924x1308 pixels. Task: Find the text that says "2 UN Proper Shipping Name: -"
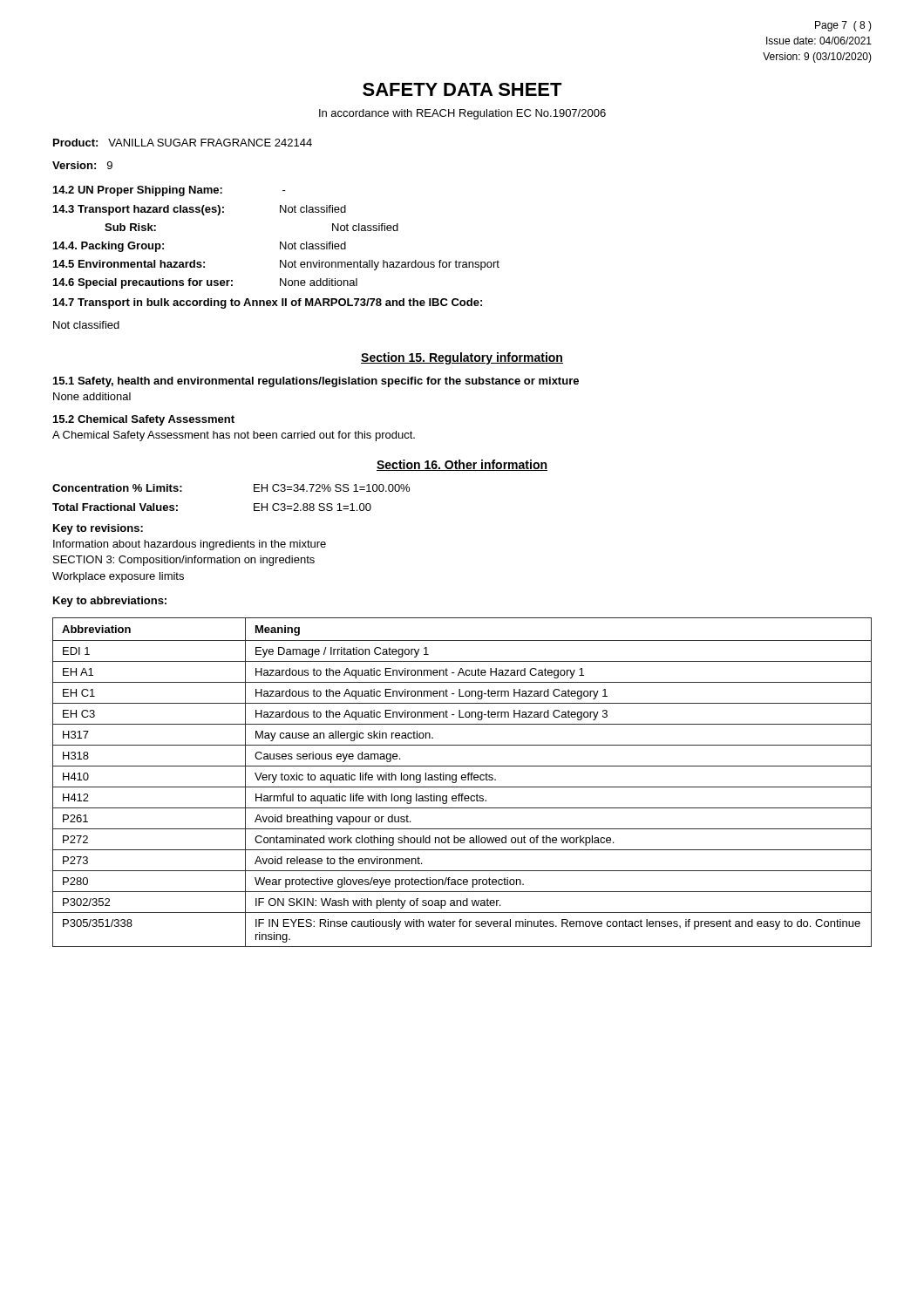(169, 191)
